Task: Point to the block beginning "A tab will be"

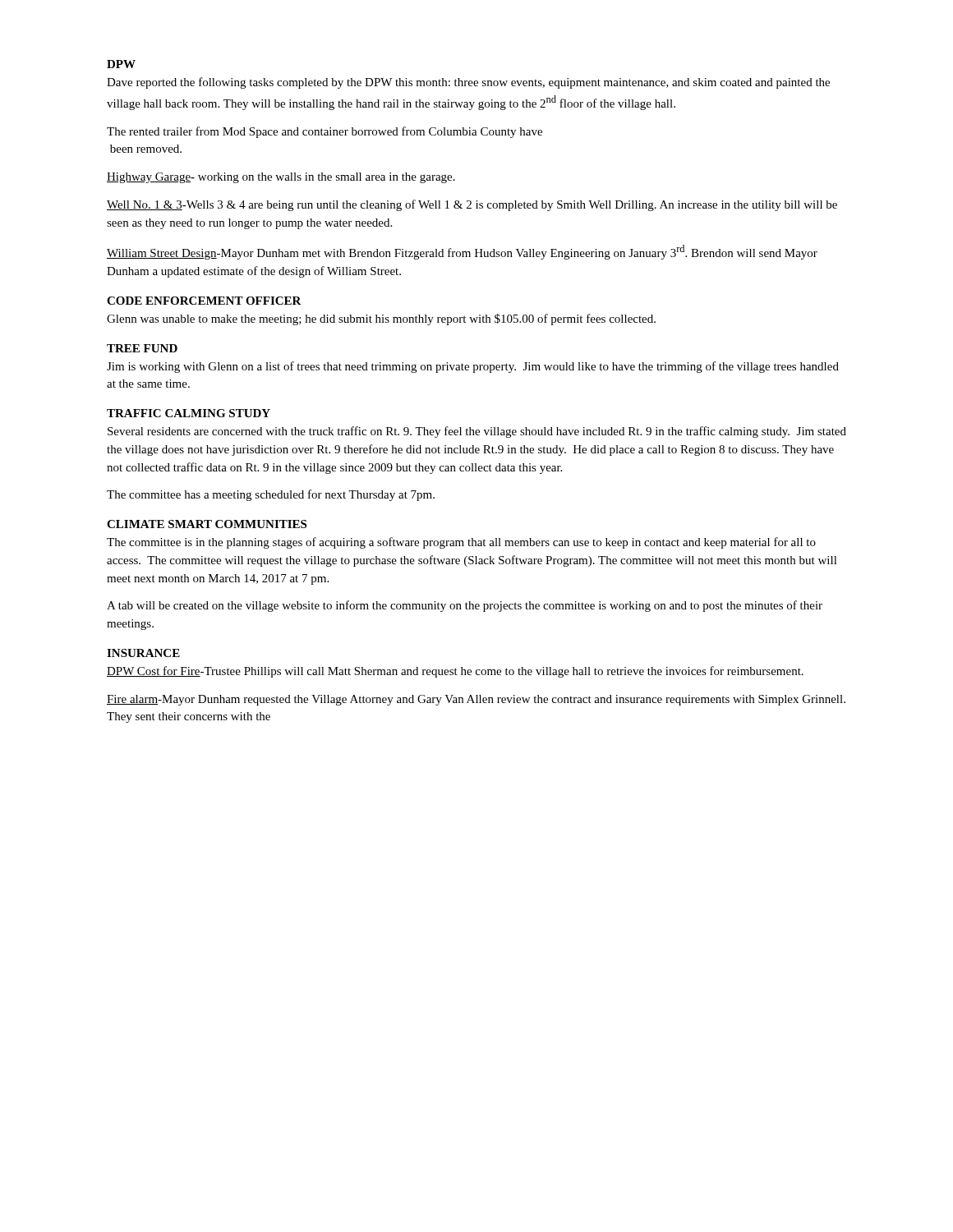Action: 465,614
